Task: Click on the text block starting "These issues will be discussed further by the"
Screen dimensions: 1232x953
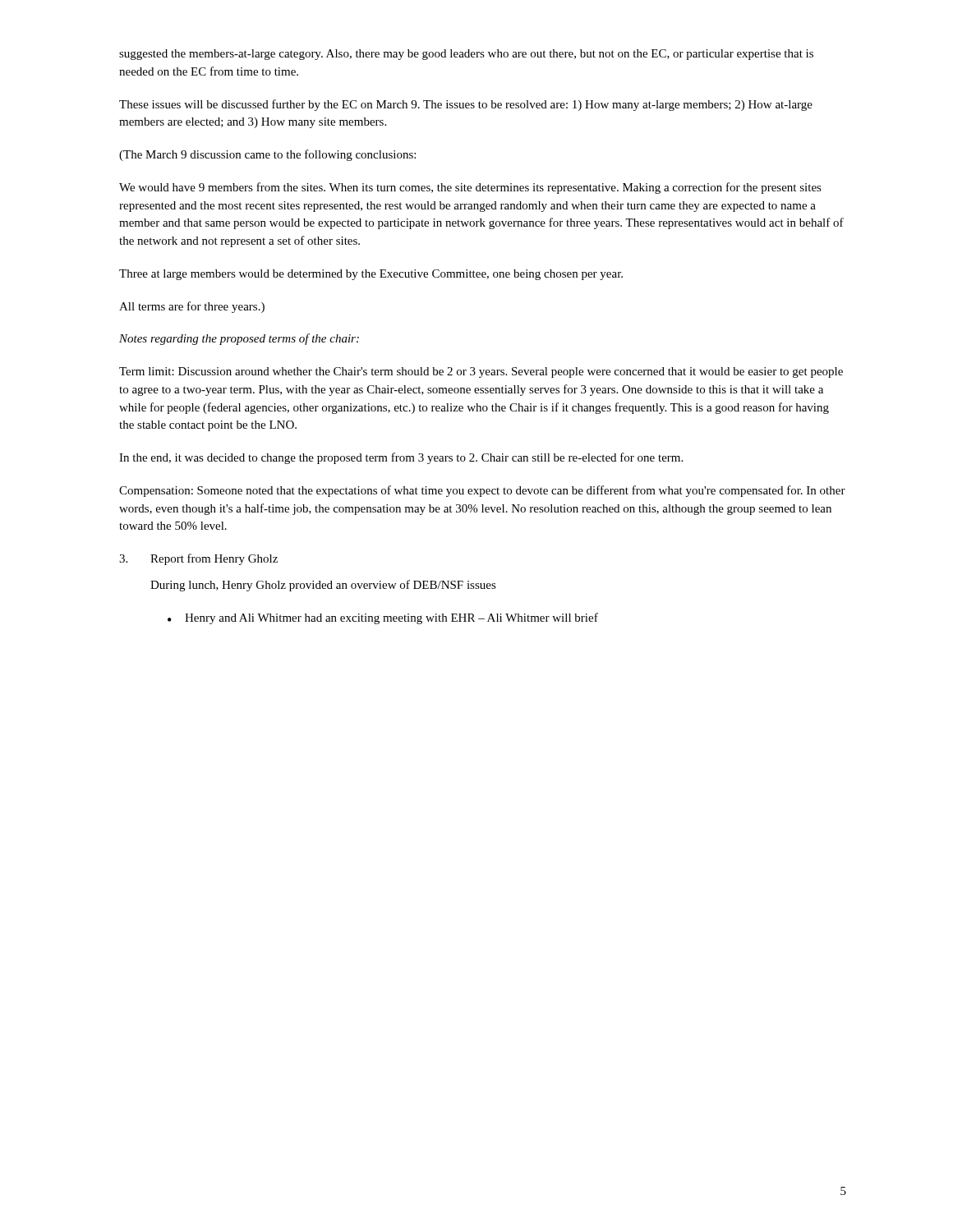Action: 466,113
